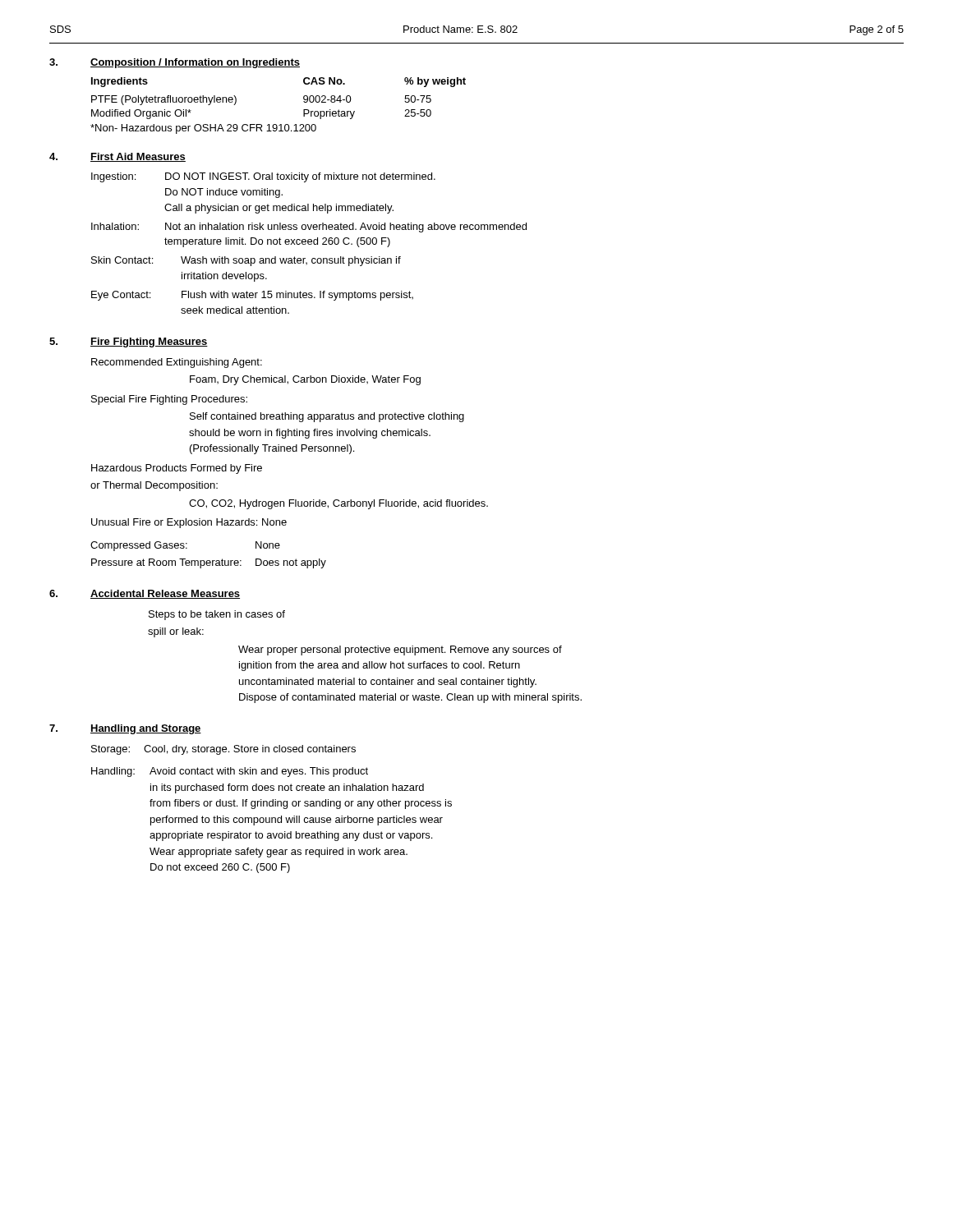Locate the text block containing "Steps to be taken in cases of spill"
Screen dimensions: 1232x953
point(526,655)
